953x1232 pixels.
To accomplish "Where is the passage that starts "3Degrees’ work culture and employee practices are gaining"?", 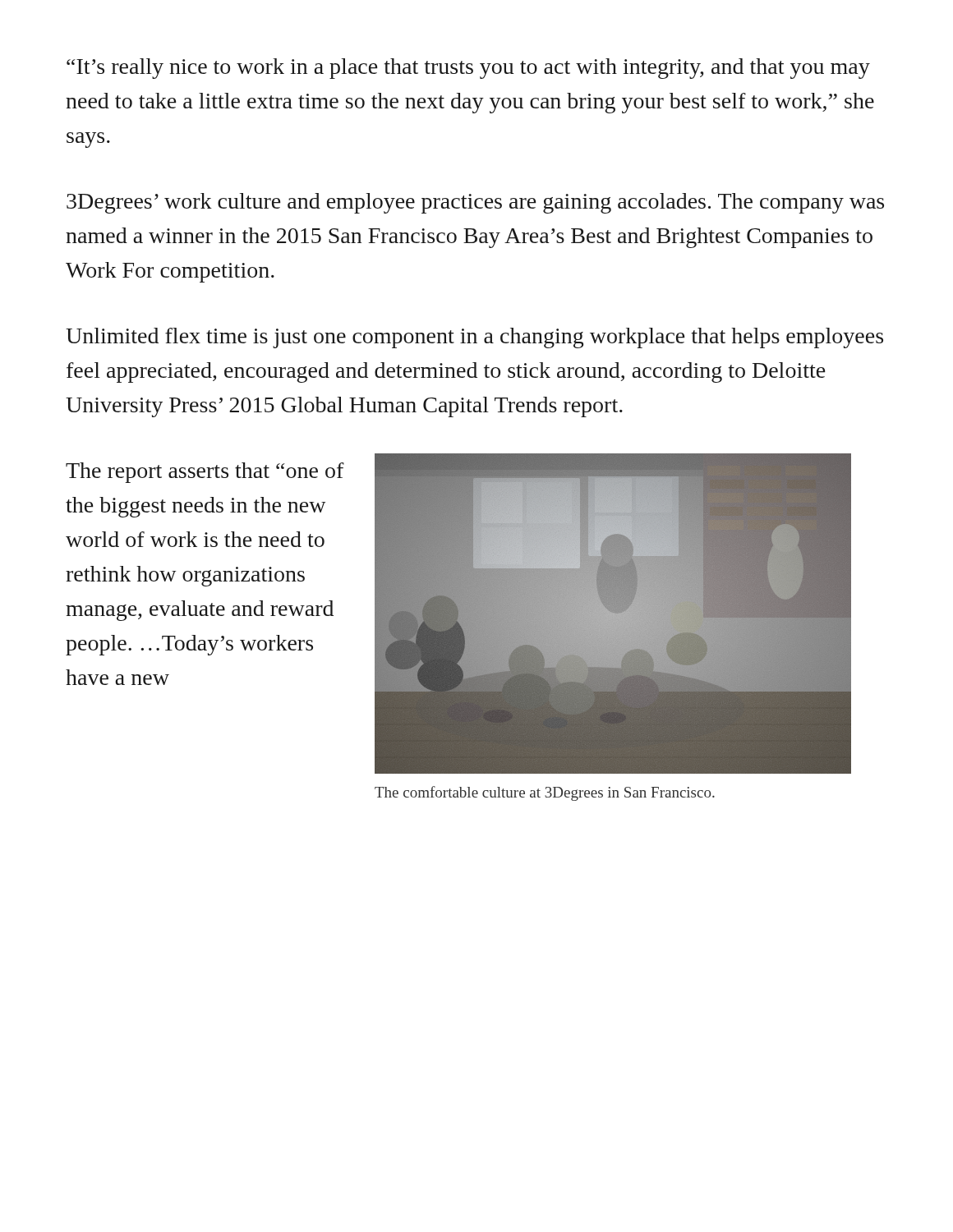I will (475, 235).
